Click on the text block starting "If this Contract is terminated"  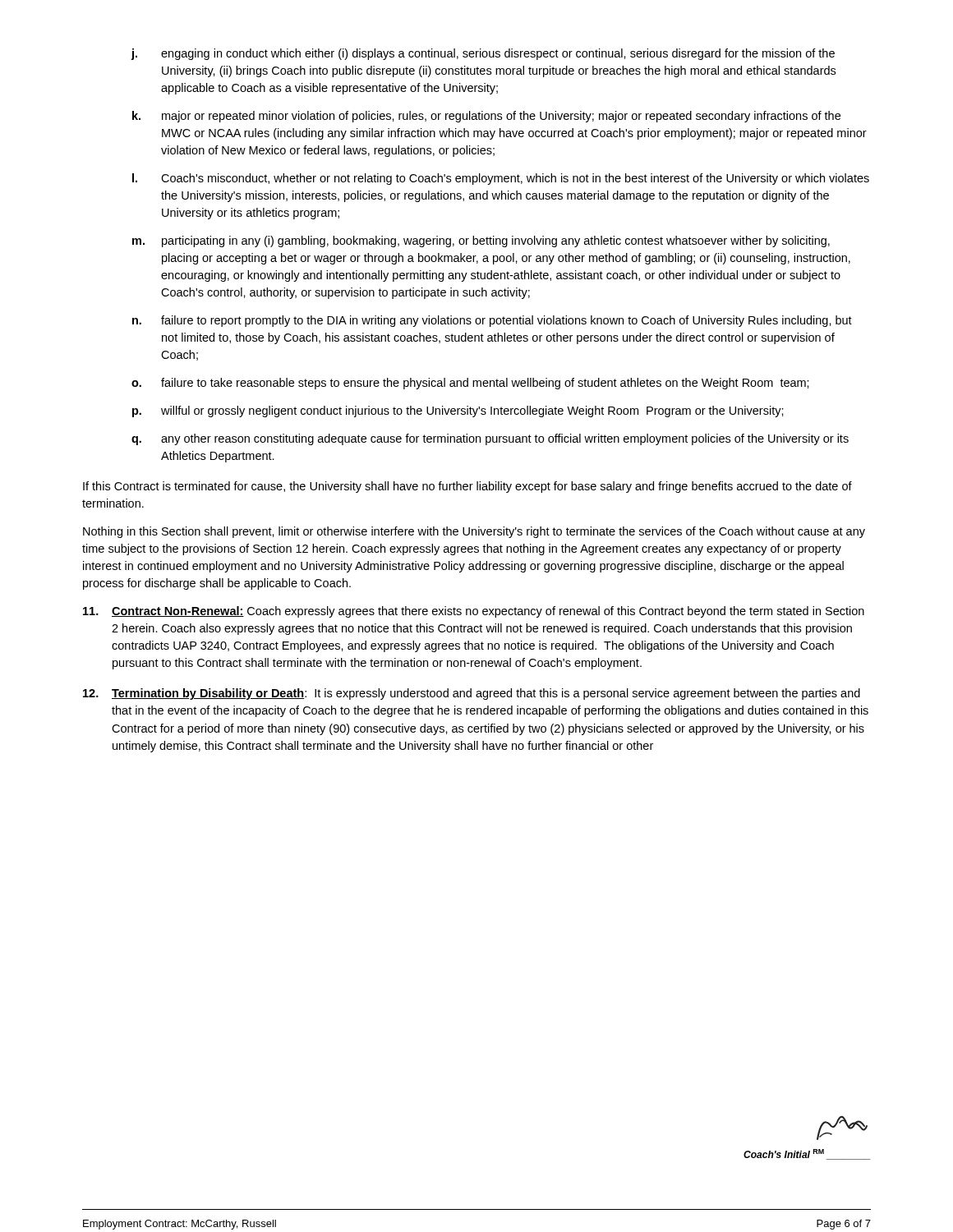(467, 495)
